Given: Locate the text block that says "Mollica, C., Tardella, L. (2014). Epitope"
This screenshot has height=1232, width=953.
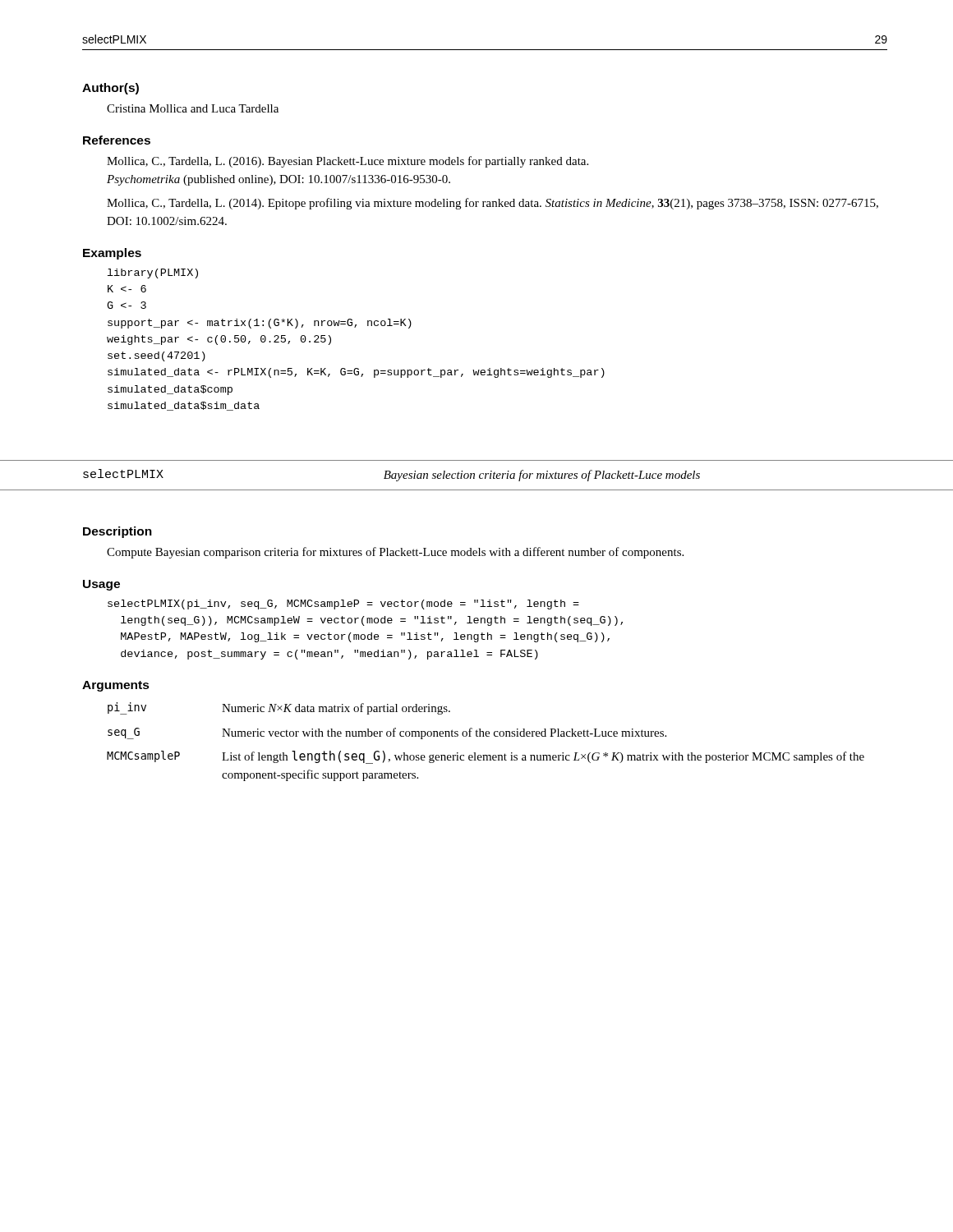Looking at the screenshot, I should pyautogui.click(x=493, y=212).
